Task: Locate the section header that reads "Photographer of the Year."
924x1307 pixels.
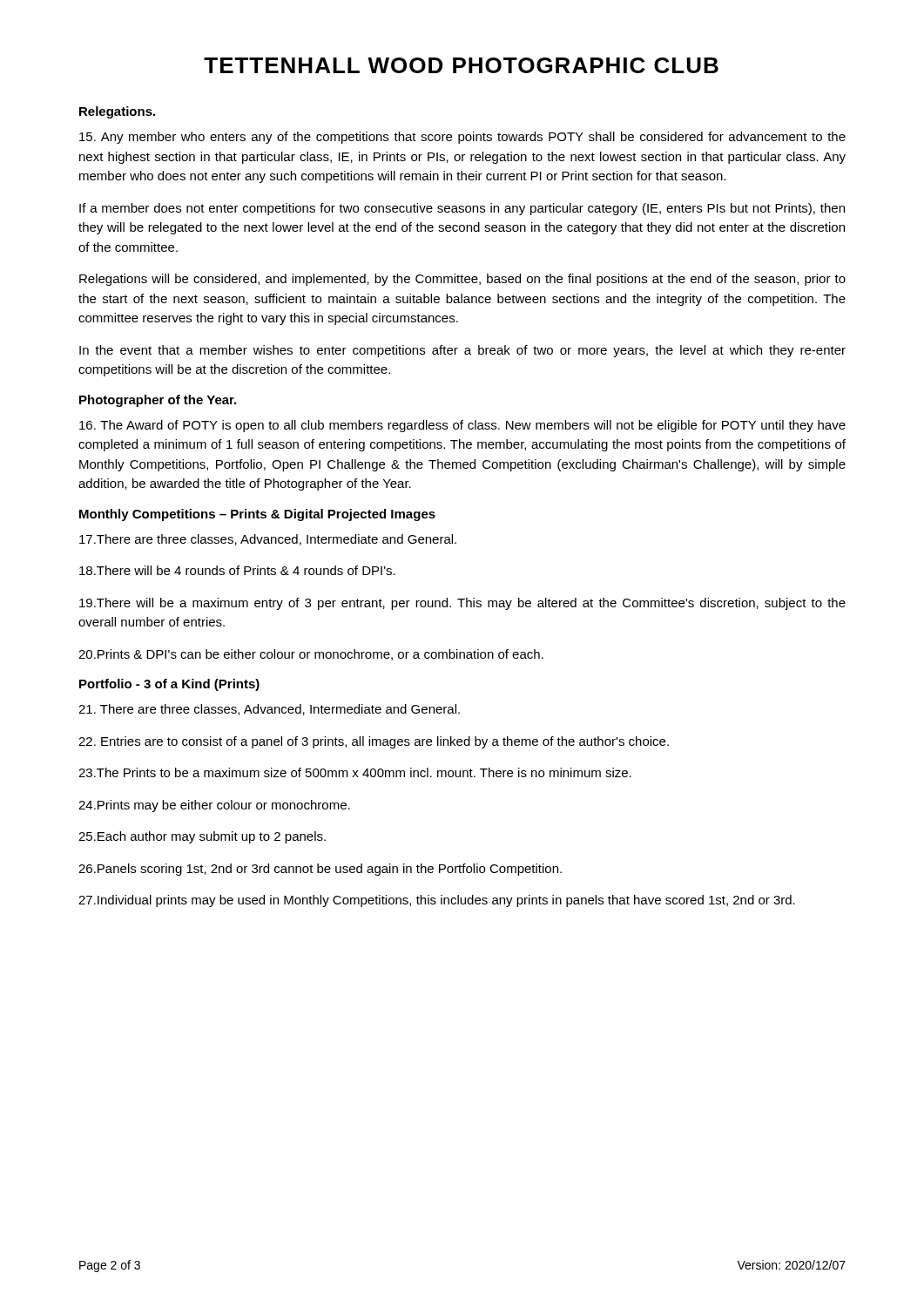Action: (158, 401)
